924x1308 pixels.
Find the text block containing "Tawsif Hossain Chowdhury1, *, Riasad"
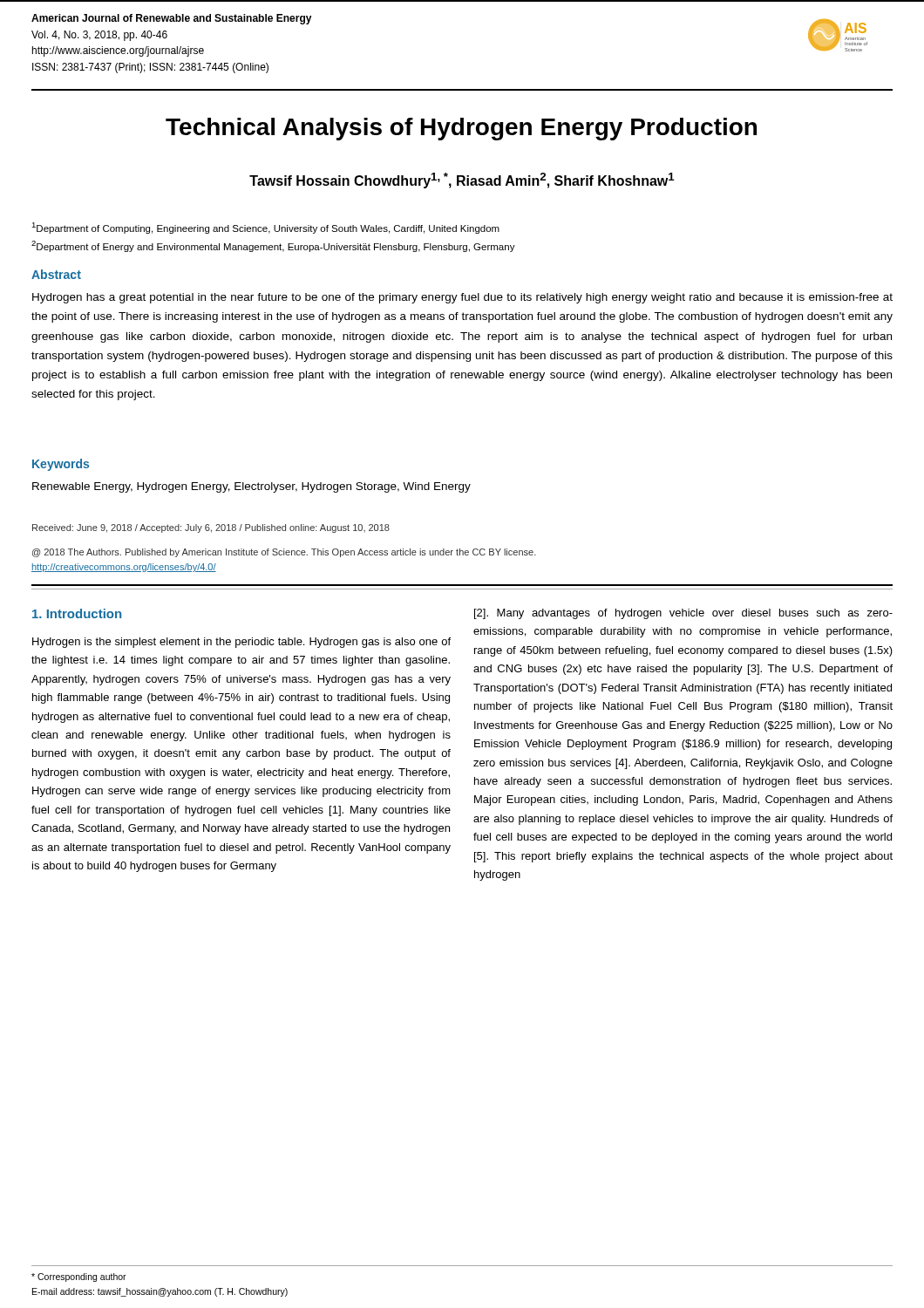(x=462, y=179)
